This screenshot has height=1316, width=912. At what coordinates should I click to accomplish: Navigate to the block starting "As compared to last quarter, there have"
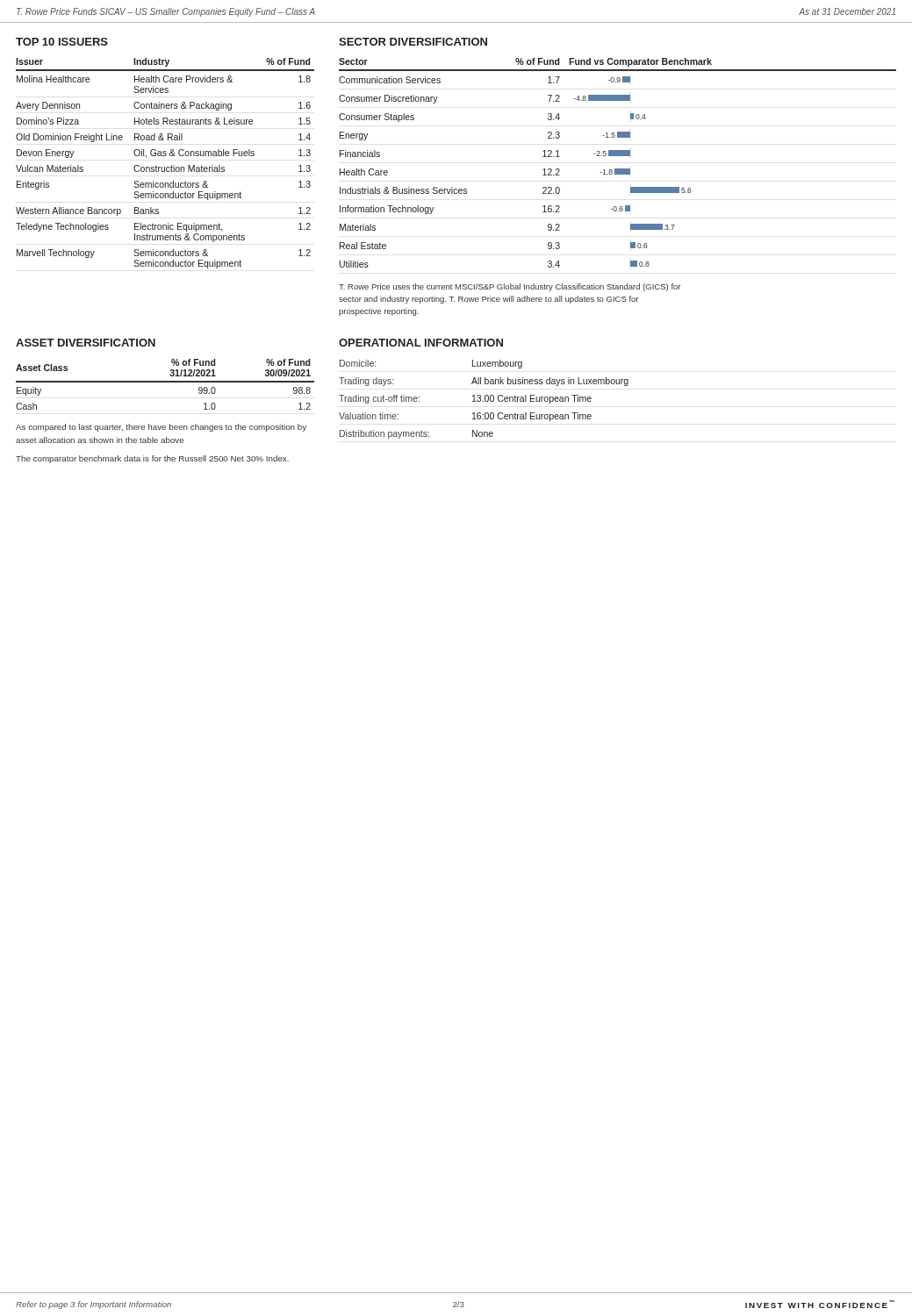click(161, 433)
